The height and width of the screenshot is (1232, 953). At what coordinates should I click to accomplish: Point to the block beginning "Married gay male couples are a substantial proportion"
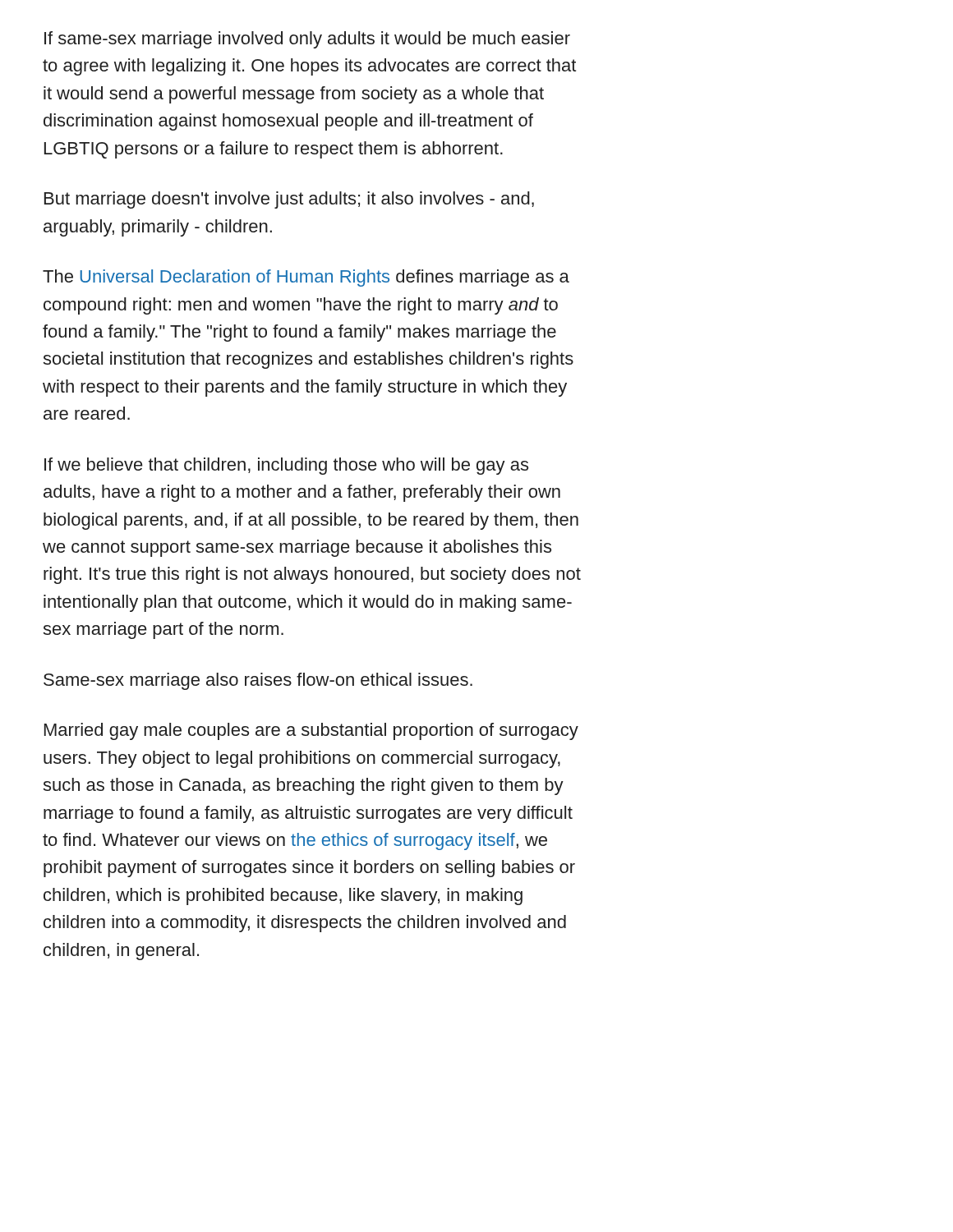click(310, 840)
